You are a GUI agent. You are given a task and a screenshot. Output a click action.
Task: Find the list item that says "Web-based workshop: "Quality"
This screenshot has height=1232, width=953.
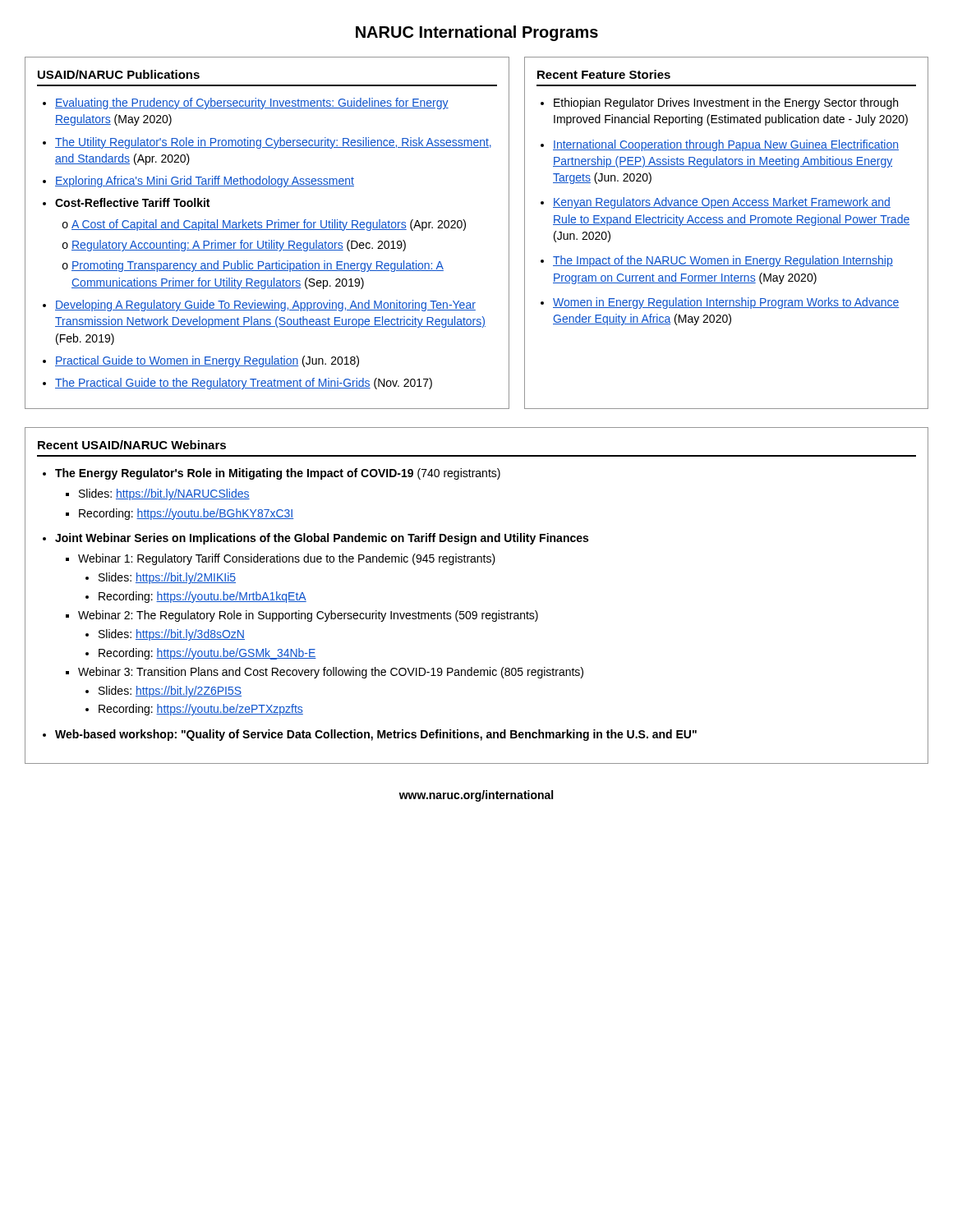point(376,734)
